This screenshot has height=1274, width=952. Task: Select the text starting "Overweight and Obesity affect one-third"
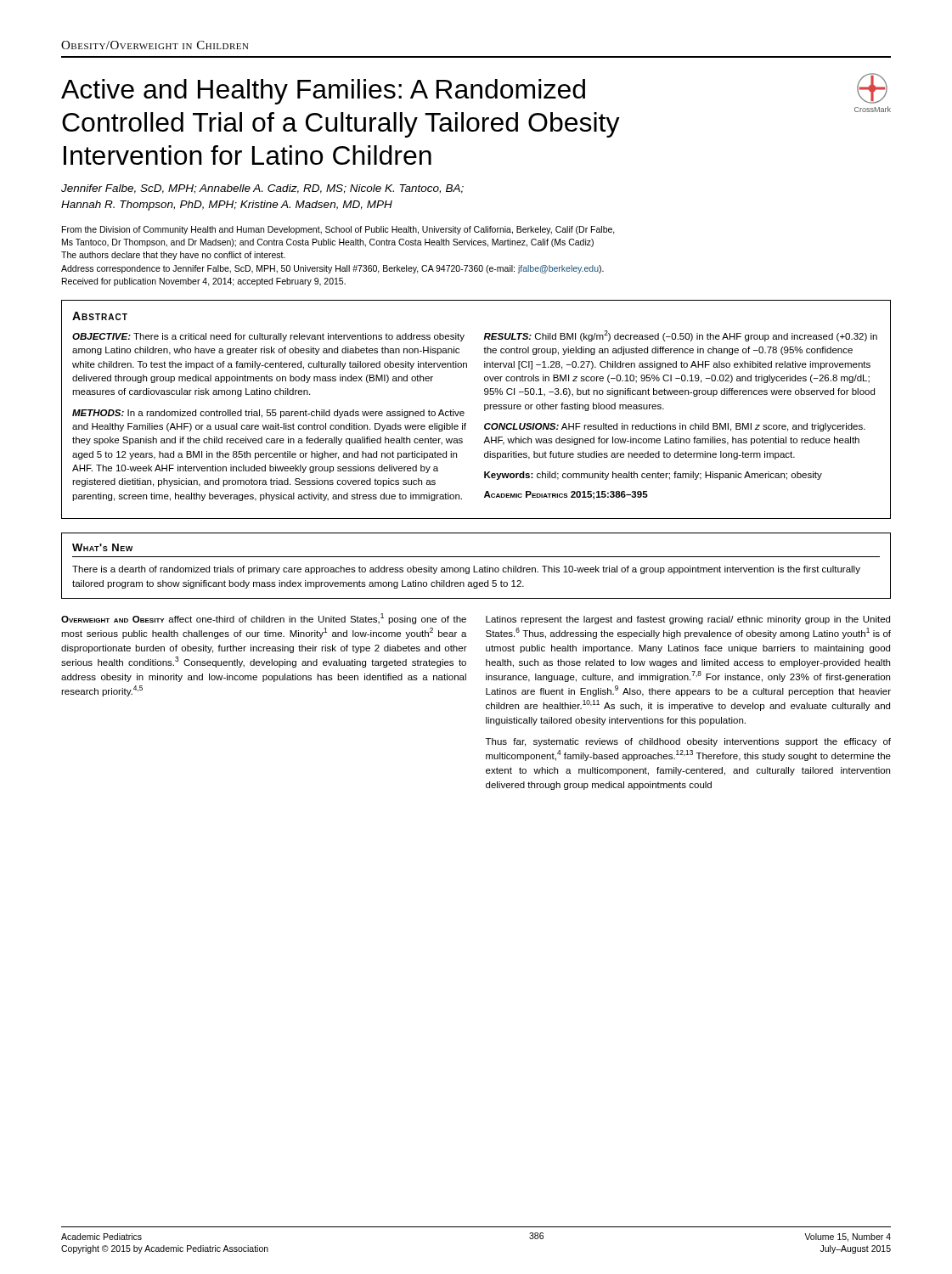[x=264, y=655]
